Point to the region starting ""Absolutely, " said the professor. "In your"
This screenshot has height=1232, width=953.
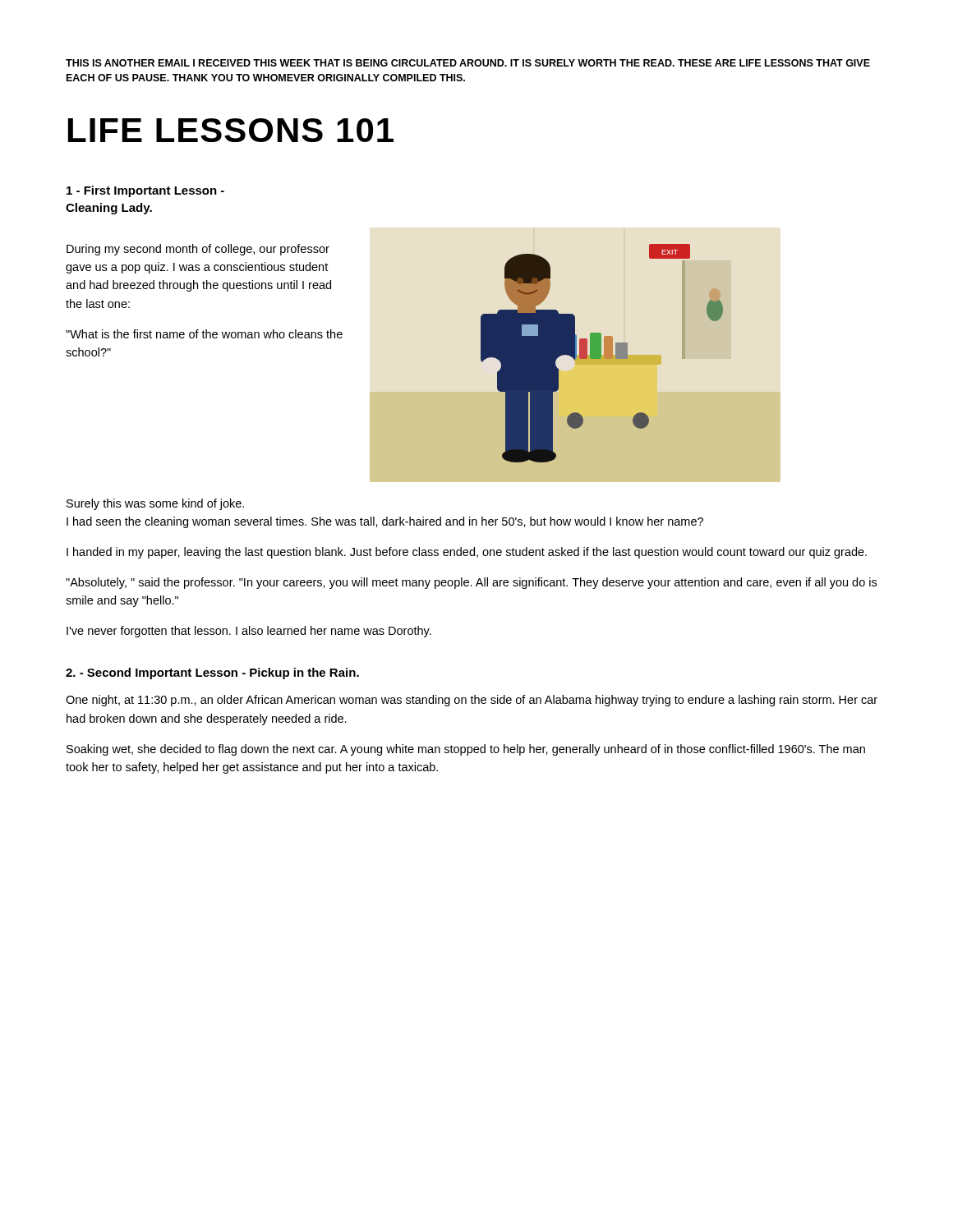click(x=476, y=592)
